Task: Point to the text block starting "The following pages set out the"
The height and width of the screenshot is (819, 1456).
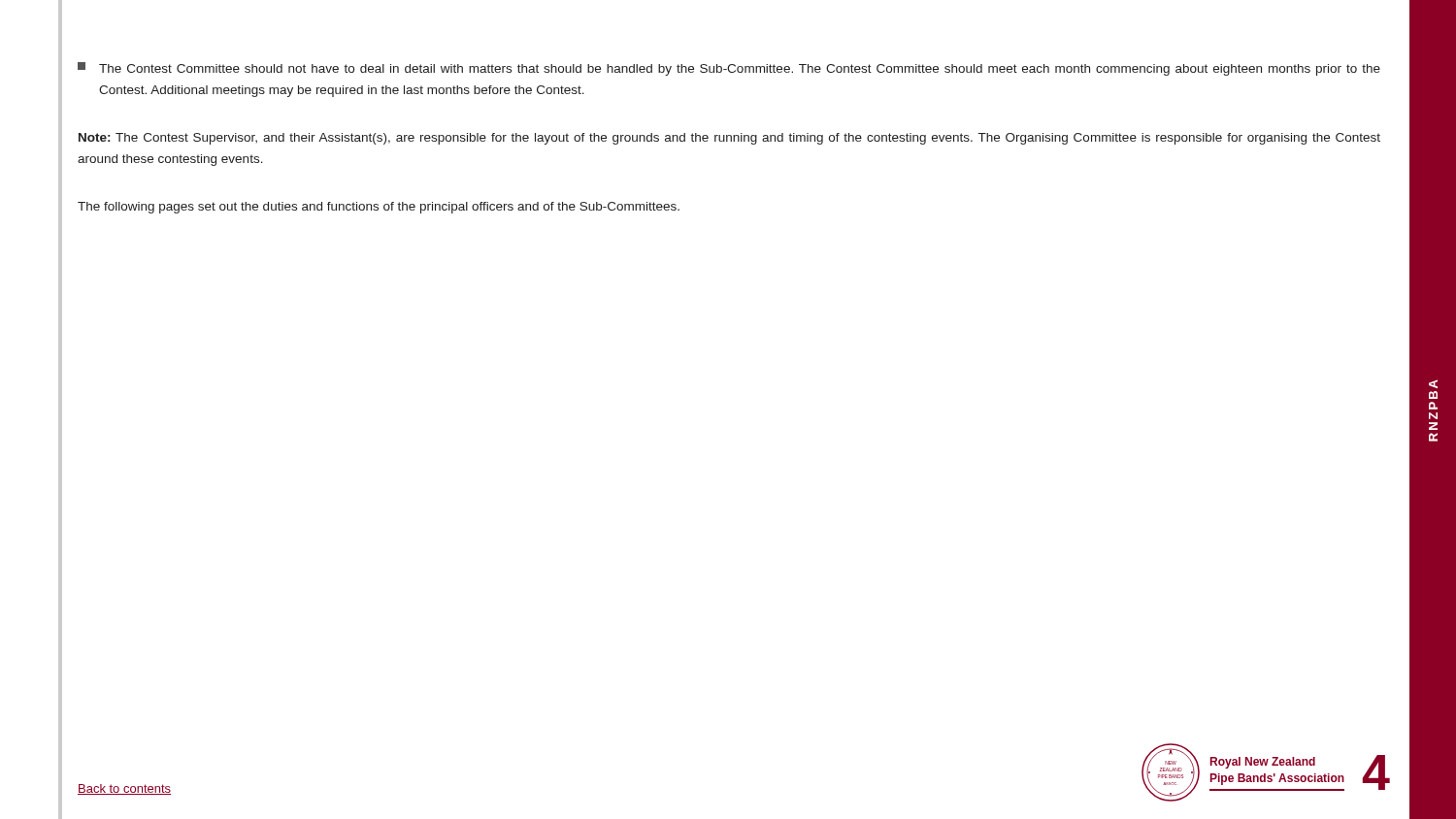Action: pos(379,207)
